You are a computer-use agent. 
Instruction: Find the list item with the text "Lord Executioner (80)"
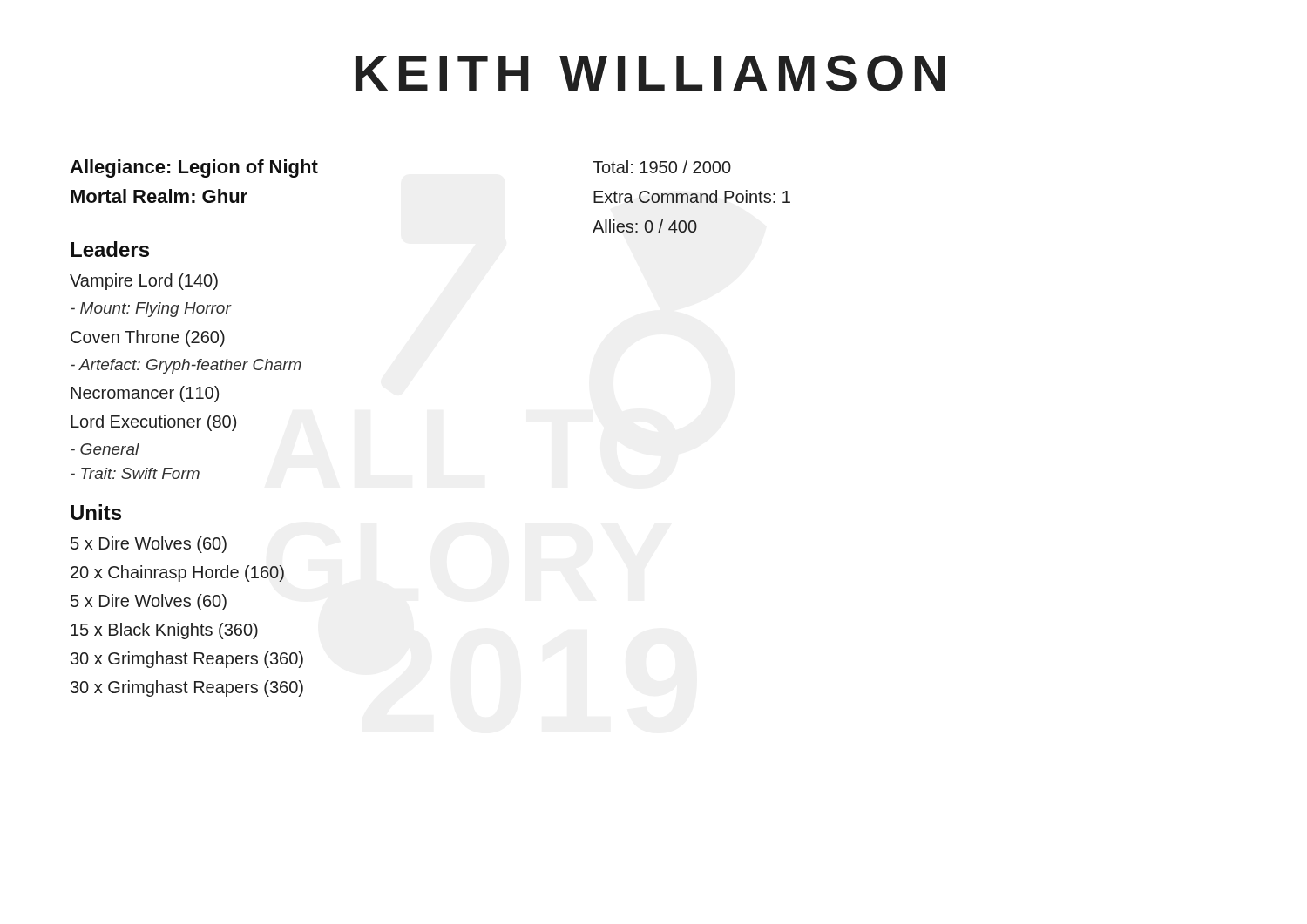[154, 422]
